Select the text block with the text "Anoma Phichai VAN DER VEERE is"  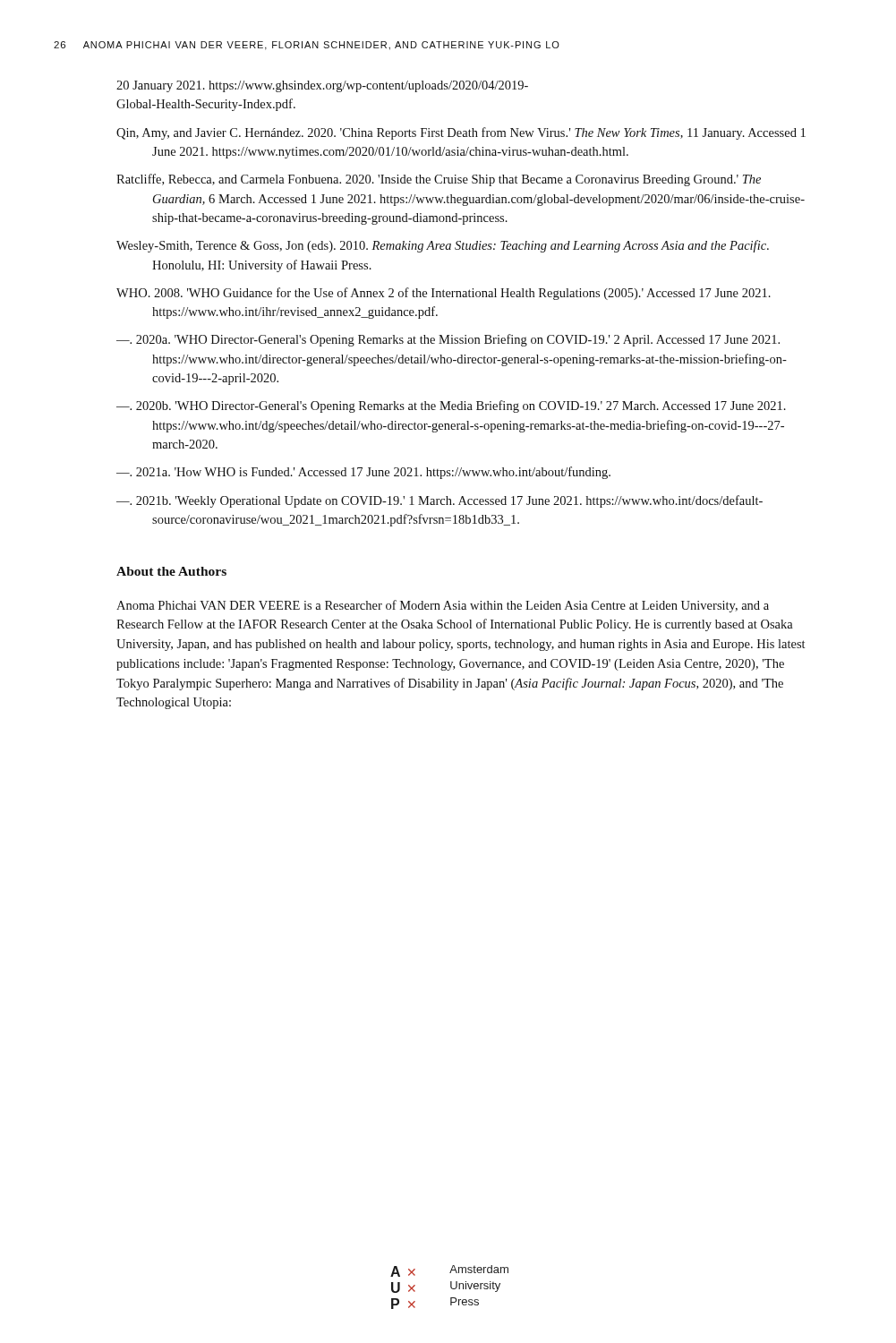tap(461, 654)
